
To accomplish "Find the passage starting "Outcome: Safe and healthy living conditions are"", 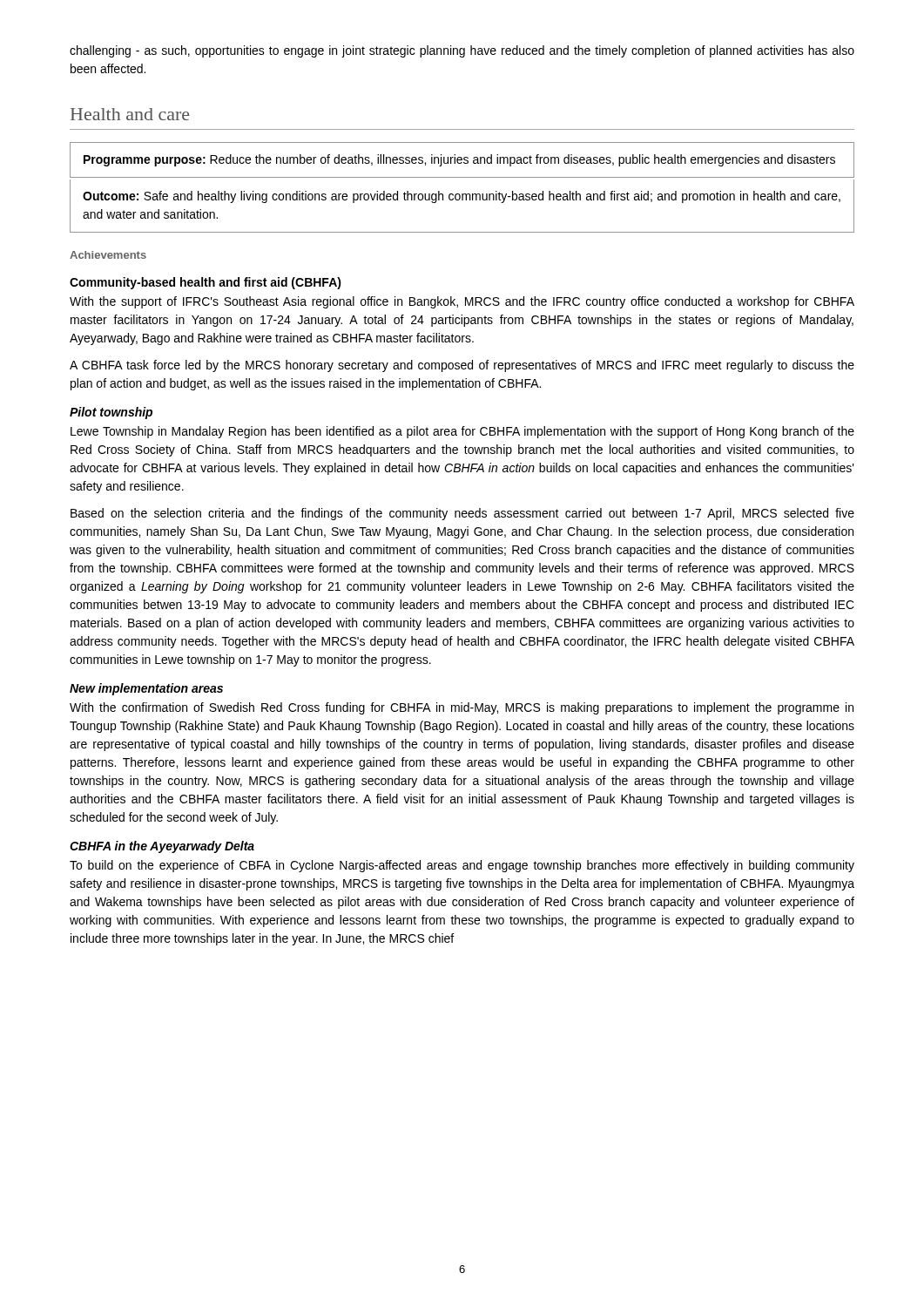I will pyautogui.click(x=462, y=205).
